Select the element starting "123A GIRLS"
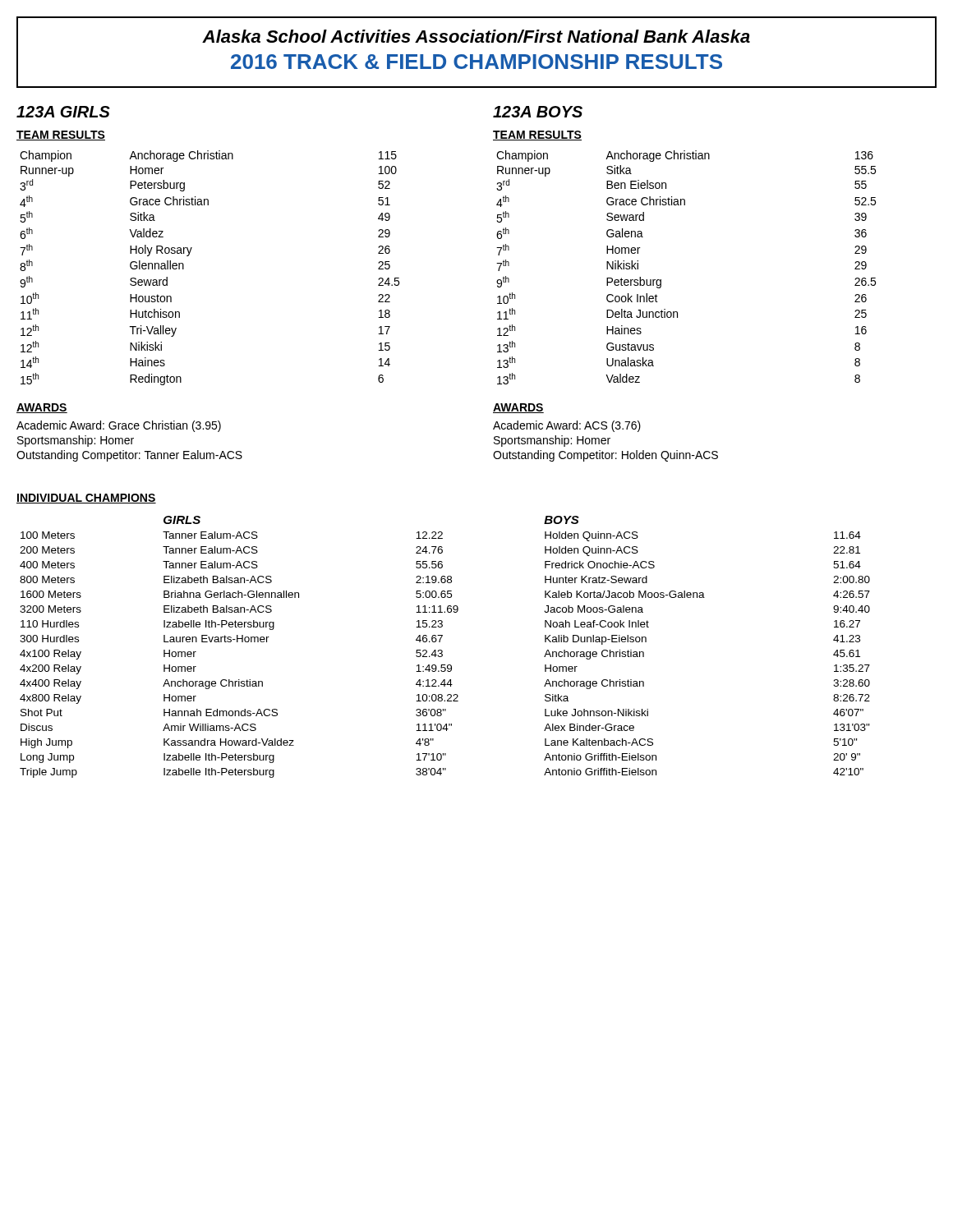953x1232 pixels. (63, 112)
